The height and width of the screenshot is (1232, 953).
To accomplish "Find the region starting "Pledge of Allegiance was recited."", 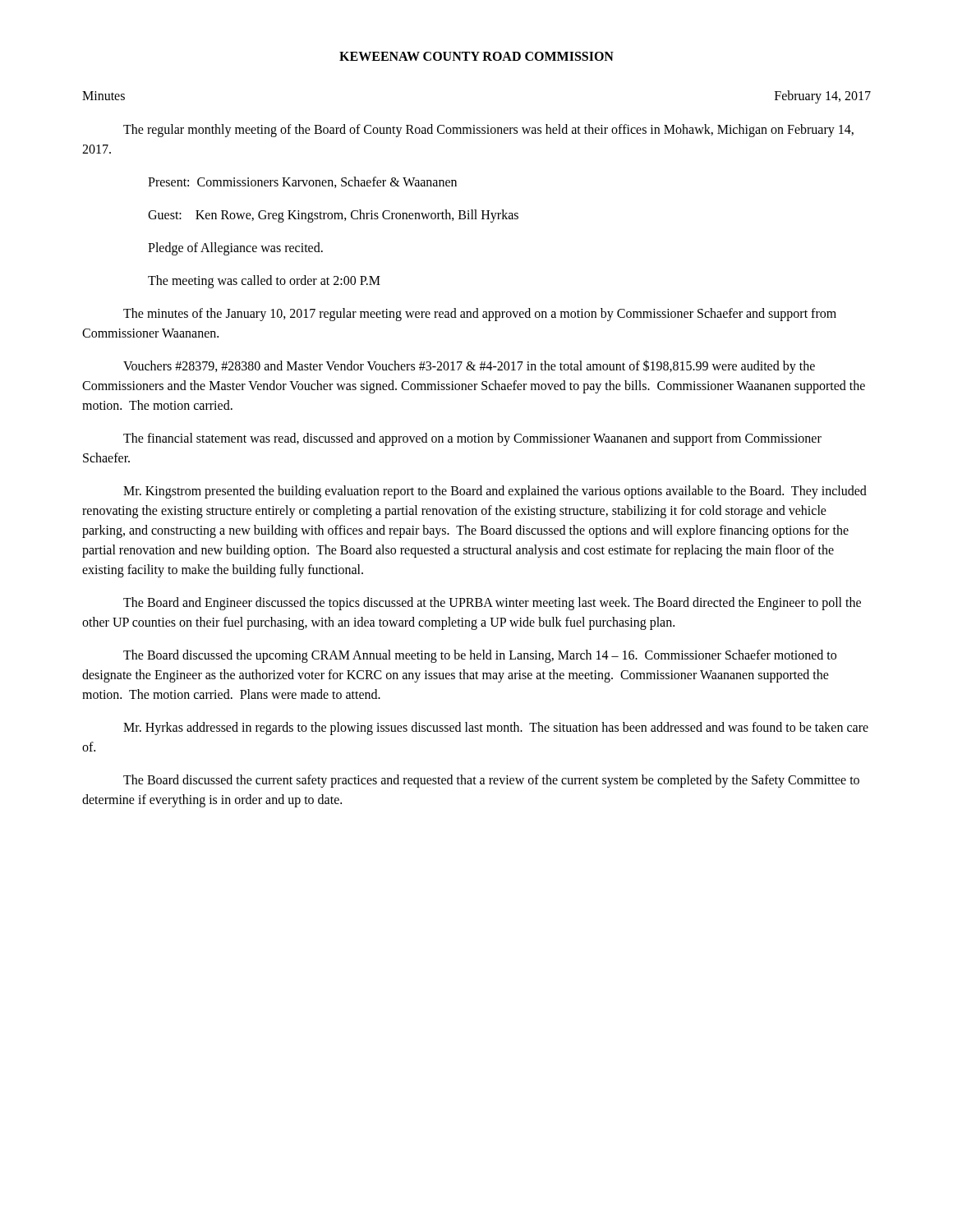I will pos(236,248).
